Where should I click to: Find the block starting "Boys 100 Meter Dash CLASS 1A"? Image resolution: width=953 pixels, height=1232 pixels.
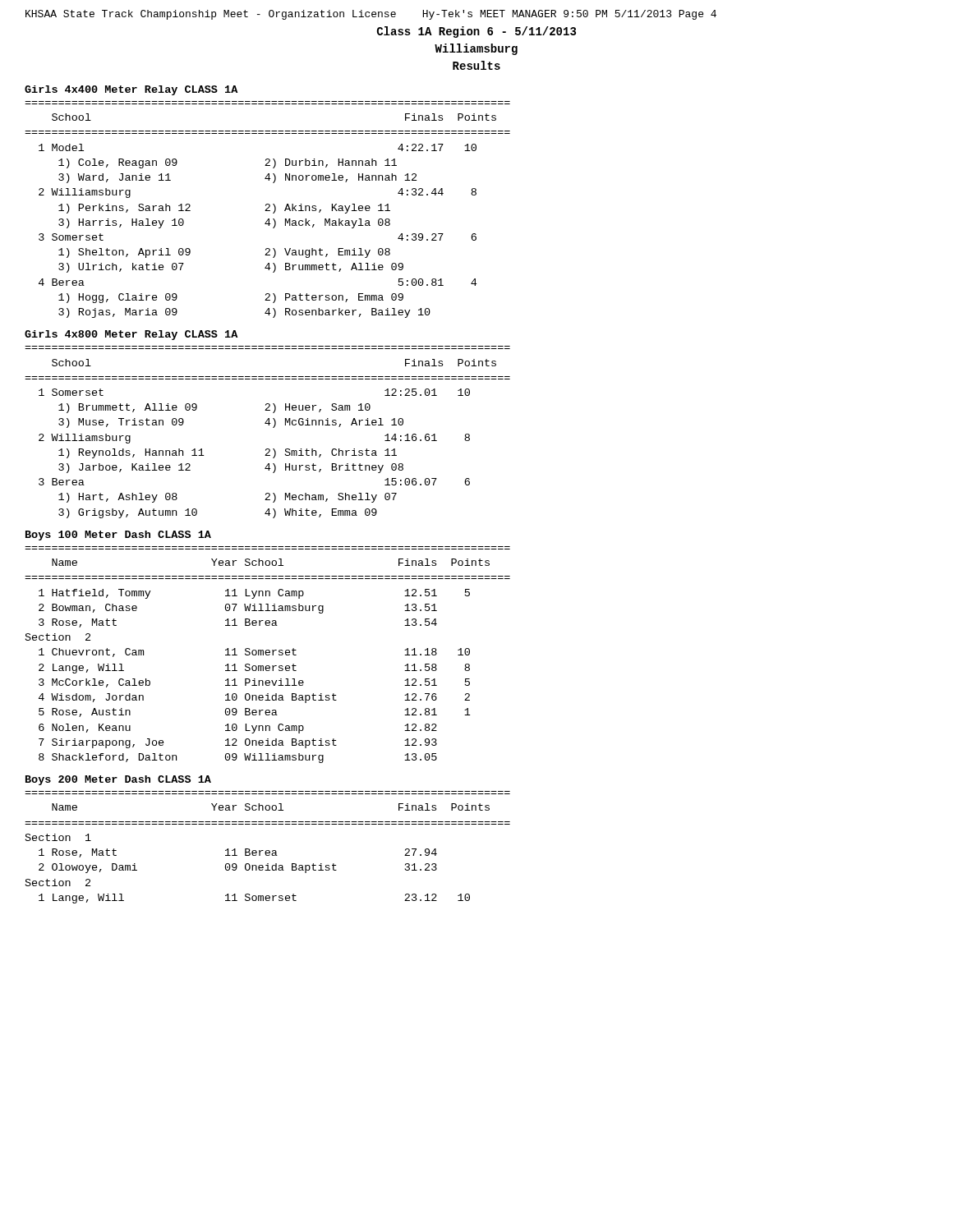click(x=118, y=535)
